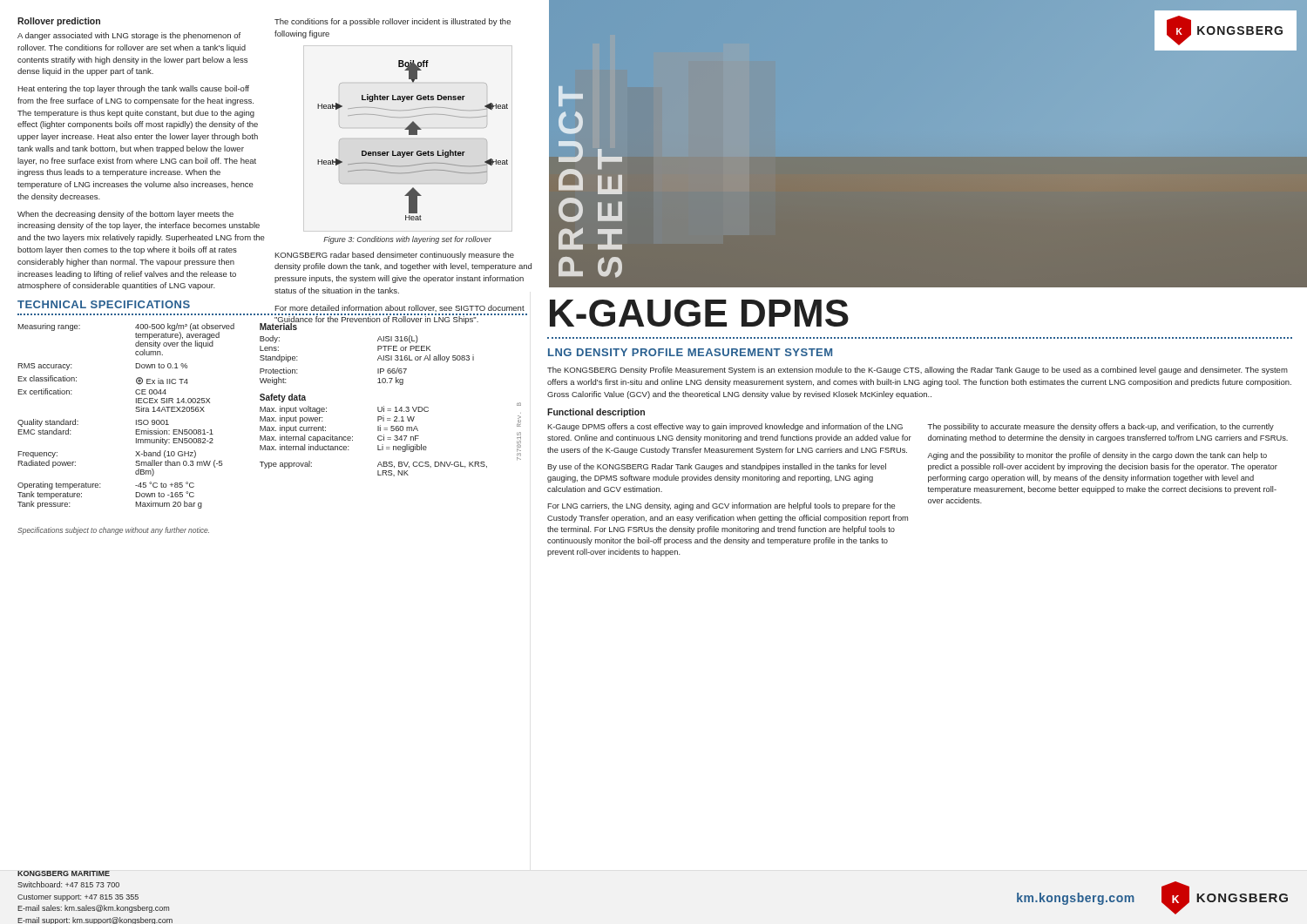Image resolution: width=1307 pixels, height=924 pixels.
Task: Select the schematic
Action: point(407,138)
